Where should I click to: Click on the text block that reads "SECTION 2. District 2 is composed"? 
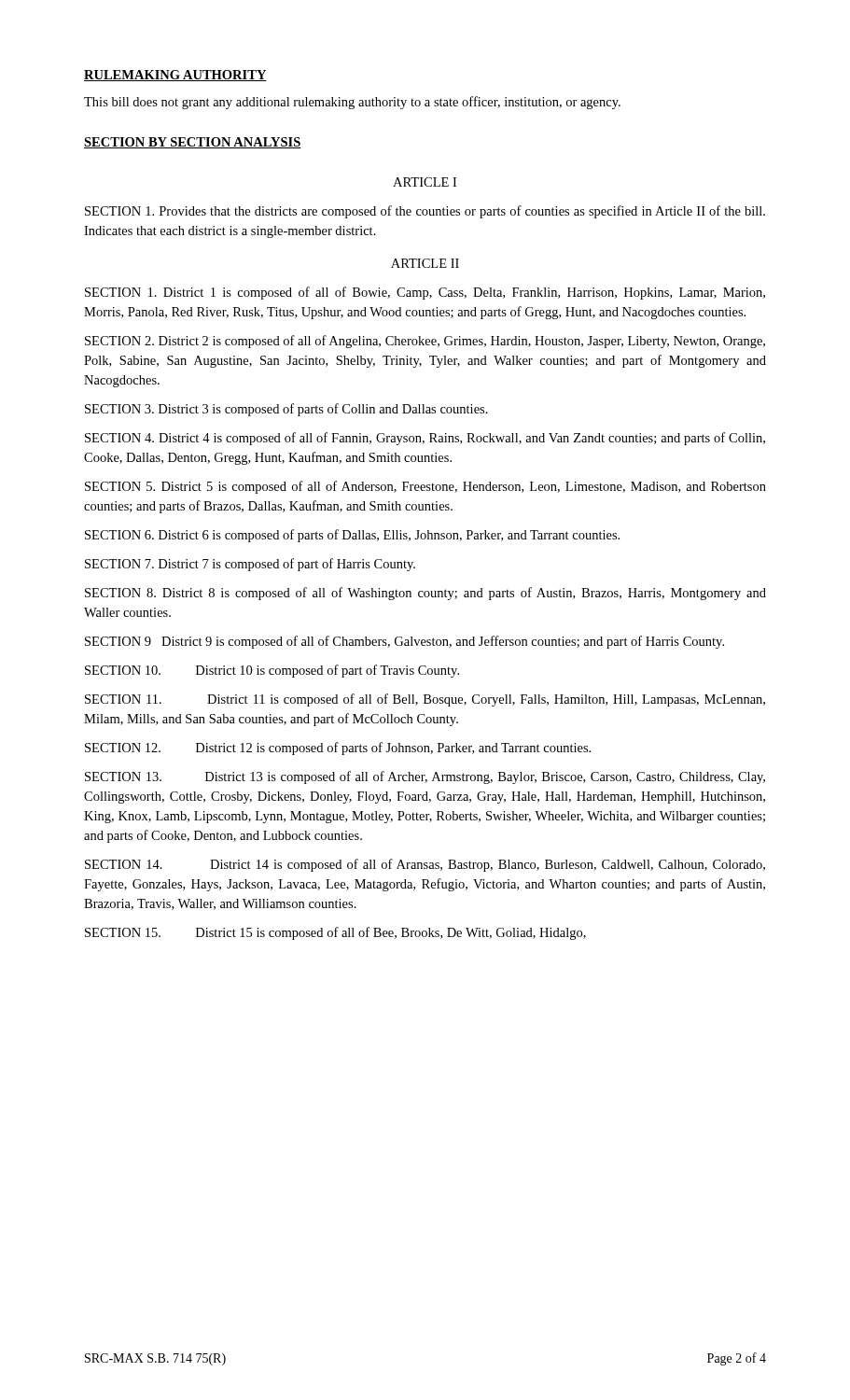tap(425, 360)
